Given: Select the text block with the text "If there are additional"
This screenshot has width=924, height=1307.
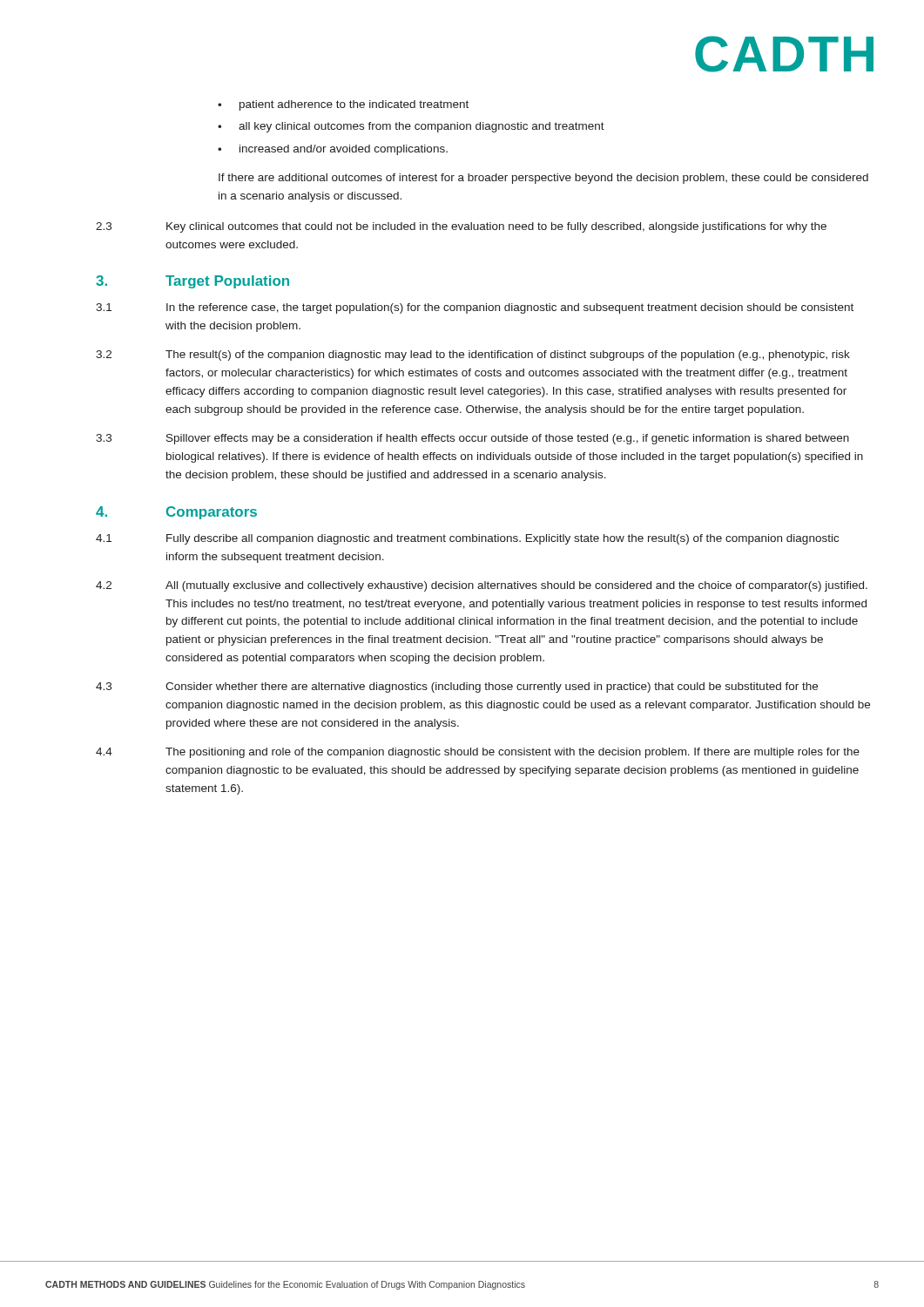Looking at the screenshot, I should point(543,186).
